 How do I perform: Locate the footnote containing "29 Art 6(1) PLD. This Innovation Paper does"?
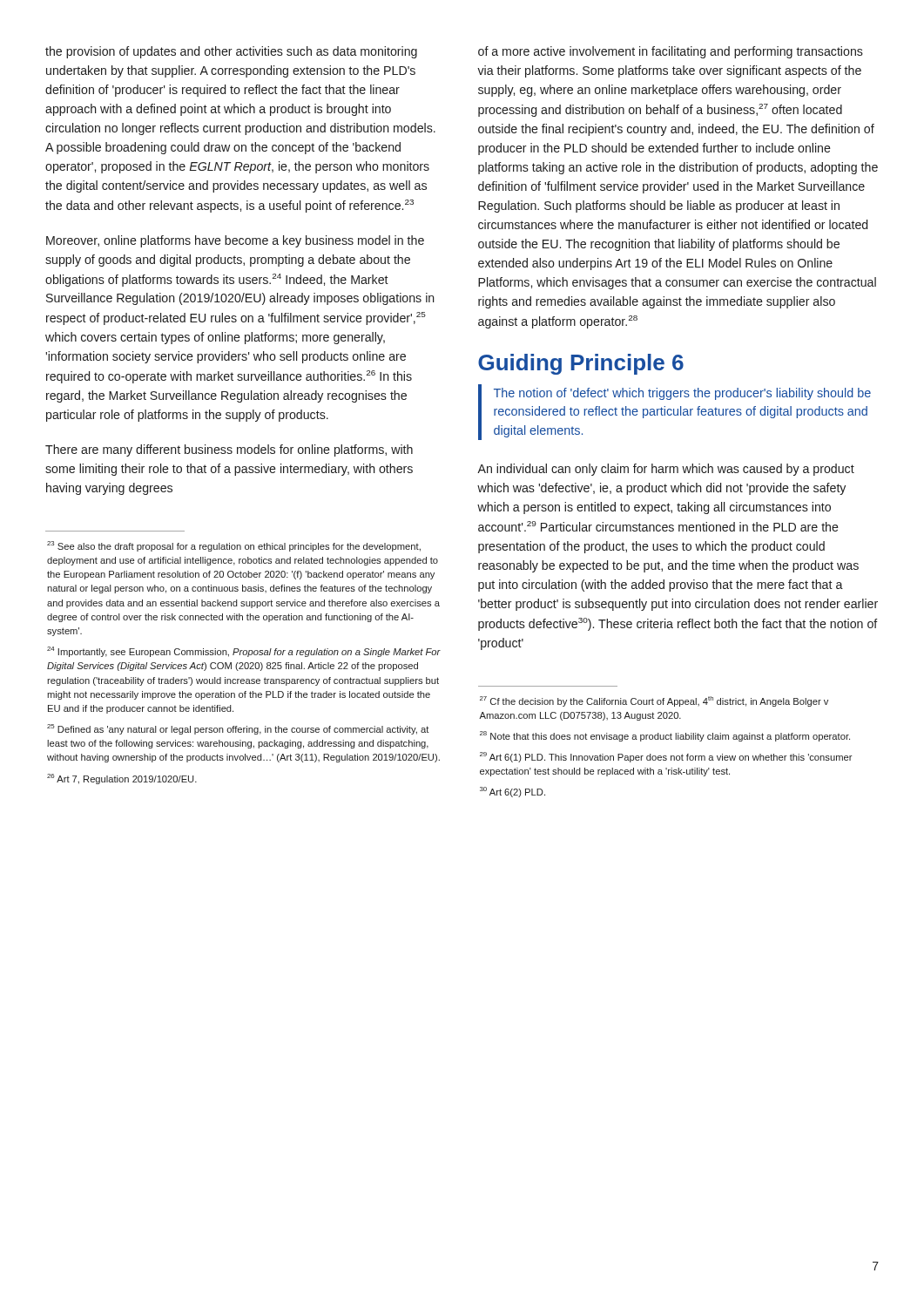[666, 763]
